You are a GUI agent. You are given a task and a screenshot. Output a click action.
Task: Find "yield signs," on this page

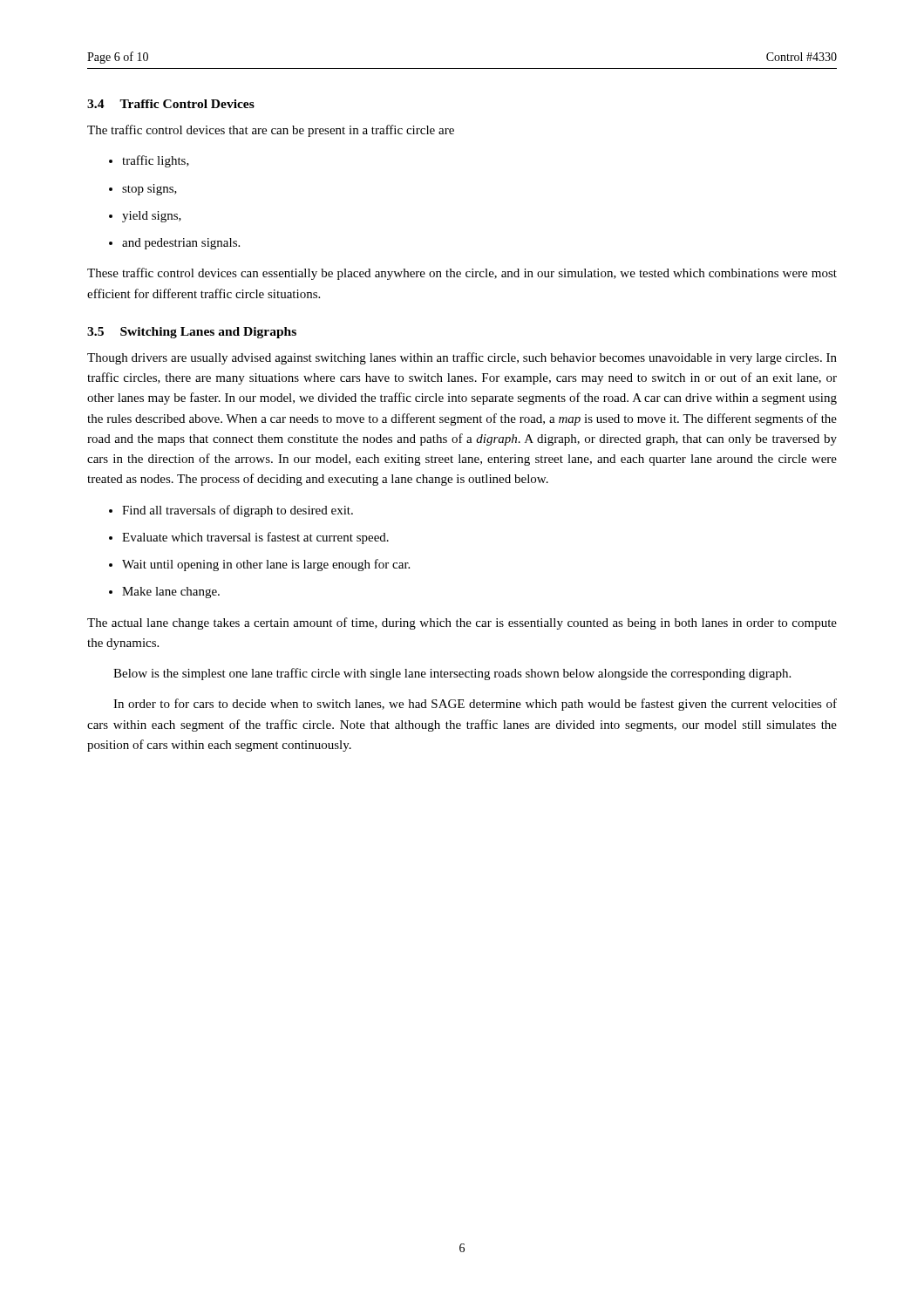pos(152,215)
